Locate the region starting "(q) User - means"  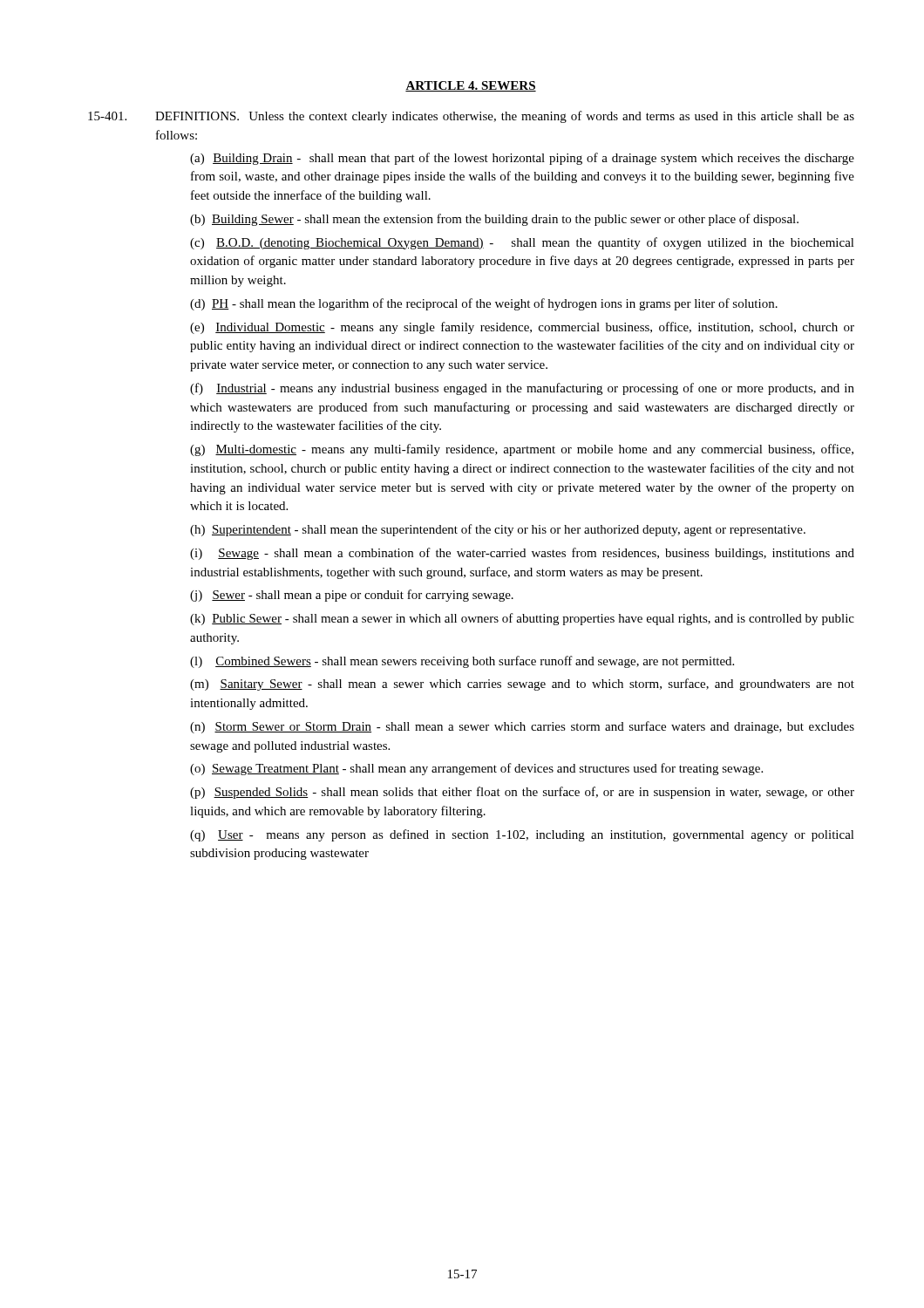522,844
